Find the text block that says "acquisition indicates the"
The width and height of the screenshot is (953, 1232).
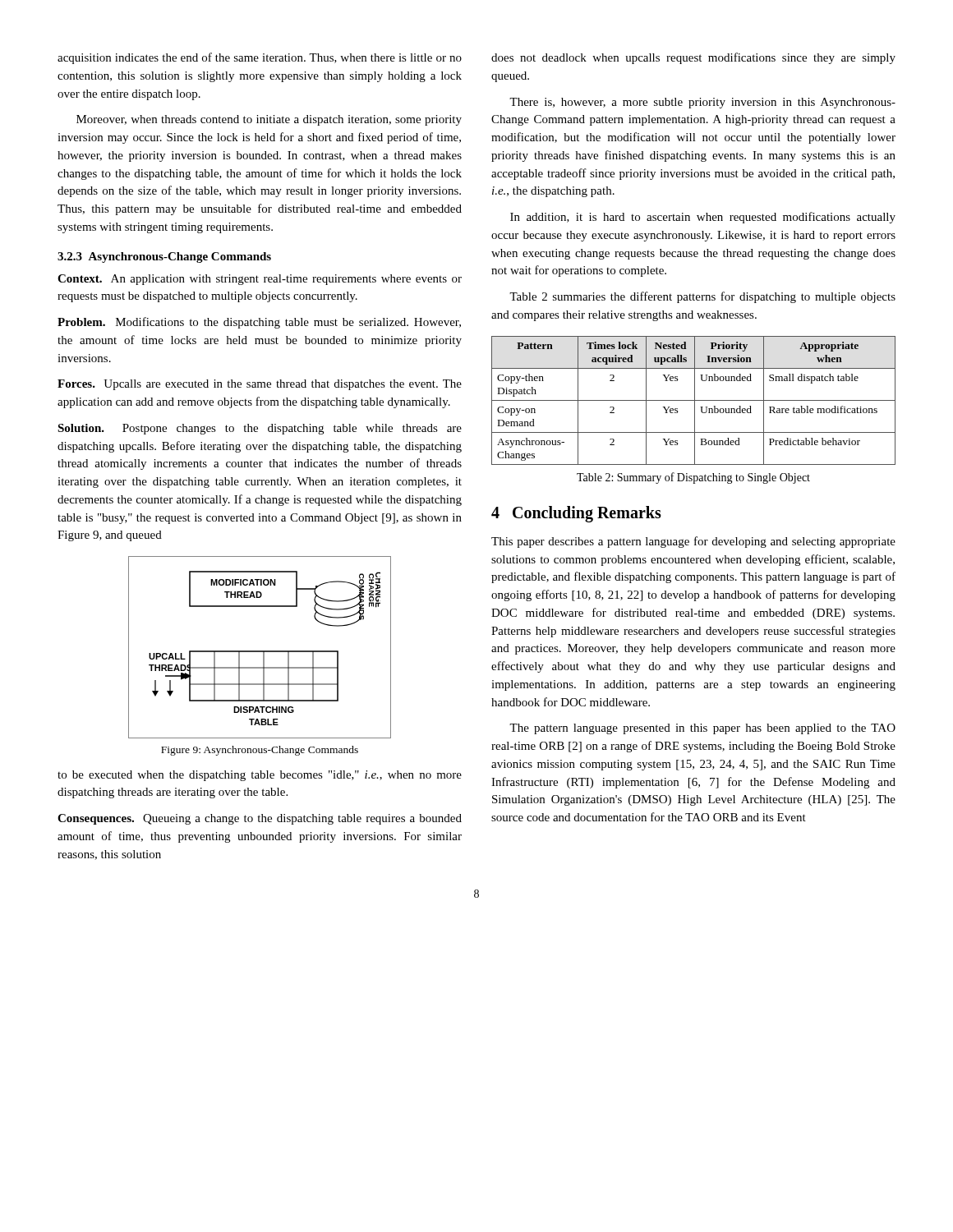[260, 76]
